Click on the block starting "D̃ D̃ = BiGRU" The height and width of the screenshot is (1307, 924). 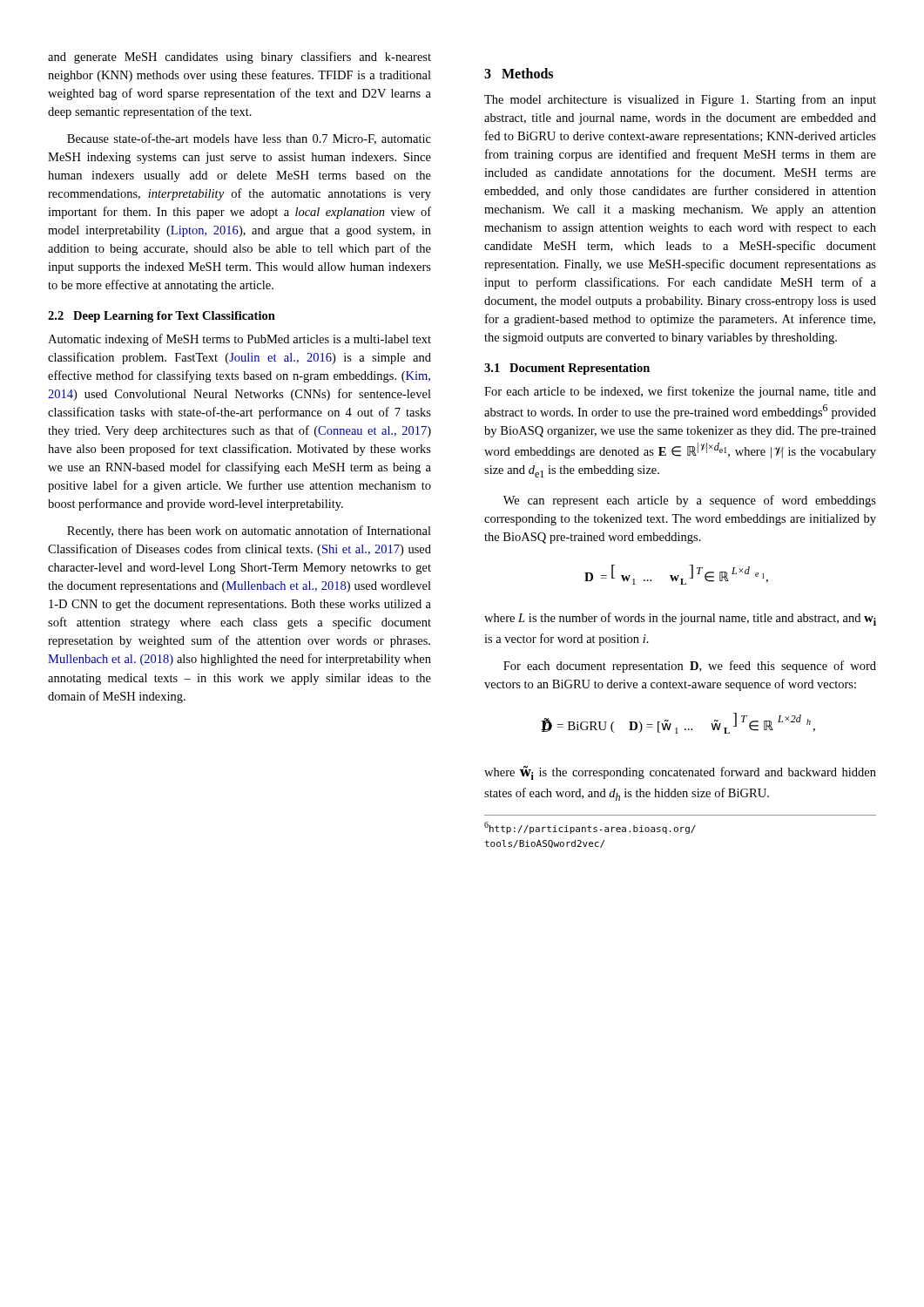coord(680,728)
